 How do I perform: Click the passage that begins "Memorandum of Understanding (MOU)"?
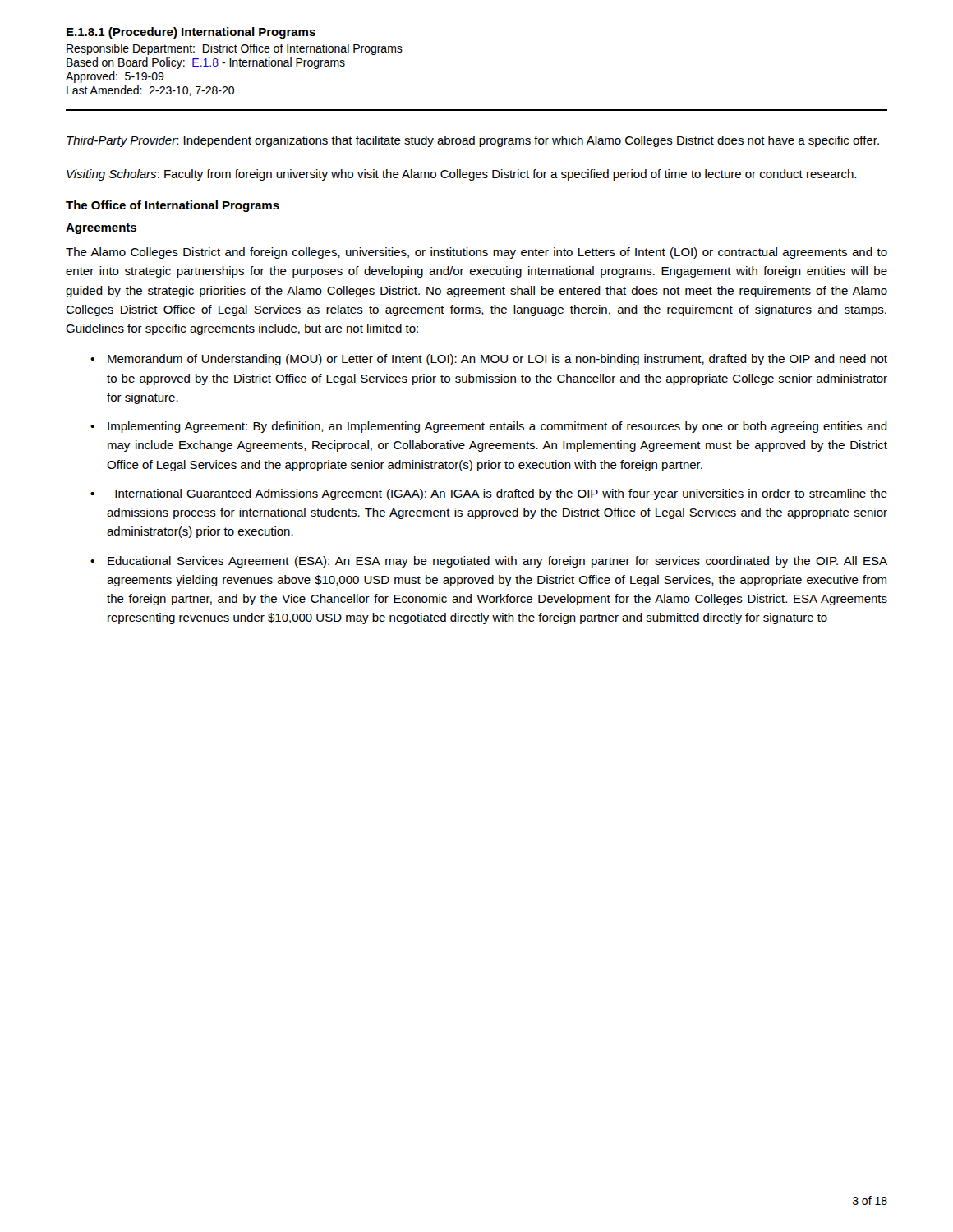[x=497, y=378]
